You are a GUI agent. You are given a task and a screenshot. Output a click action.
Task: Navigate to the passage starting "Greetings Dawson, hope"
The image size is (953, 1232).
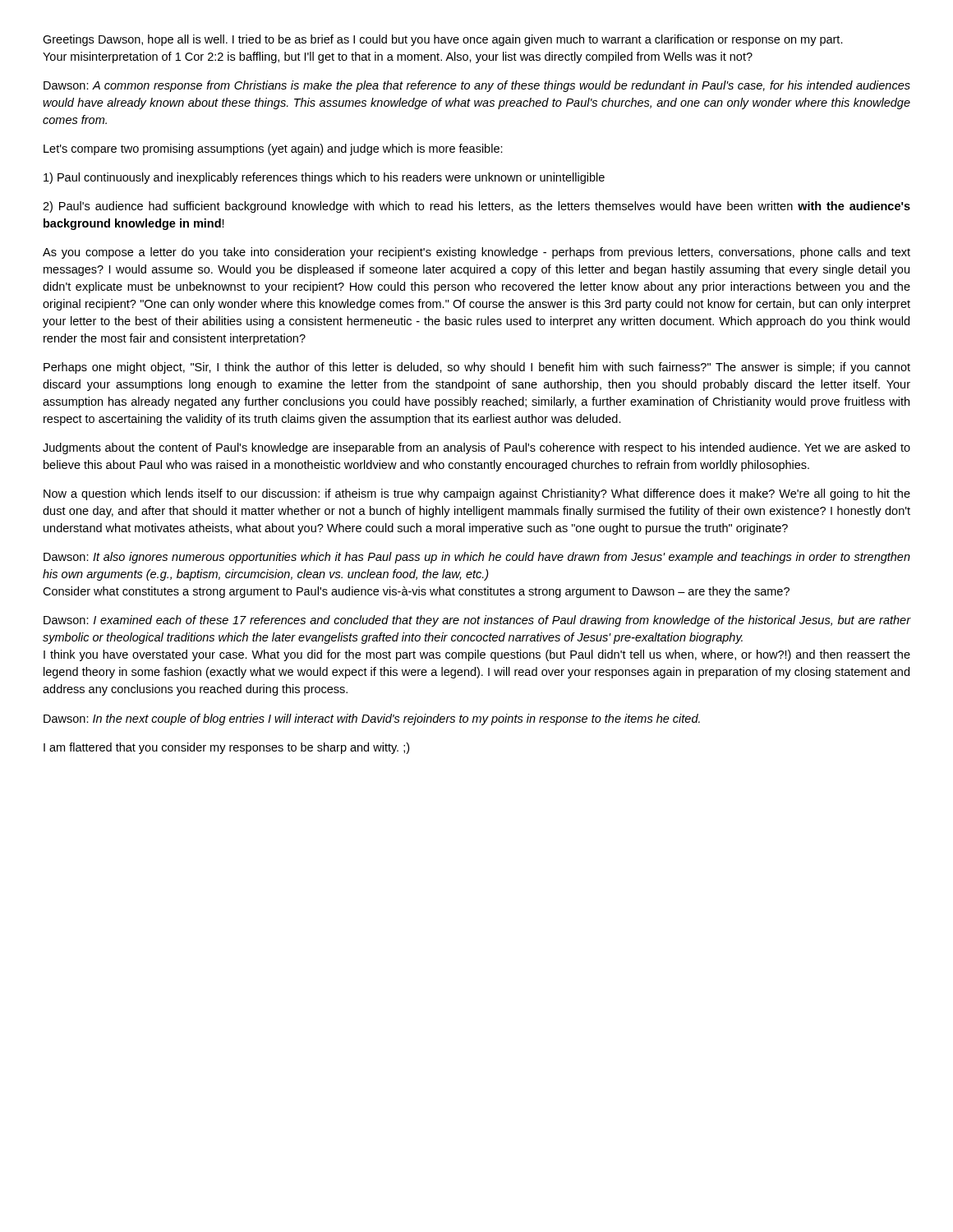pyautogui.click(x=443, y=39)
